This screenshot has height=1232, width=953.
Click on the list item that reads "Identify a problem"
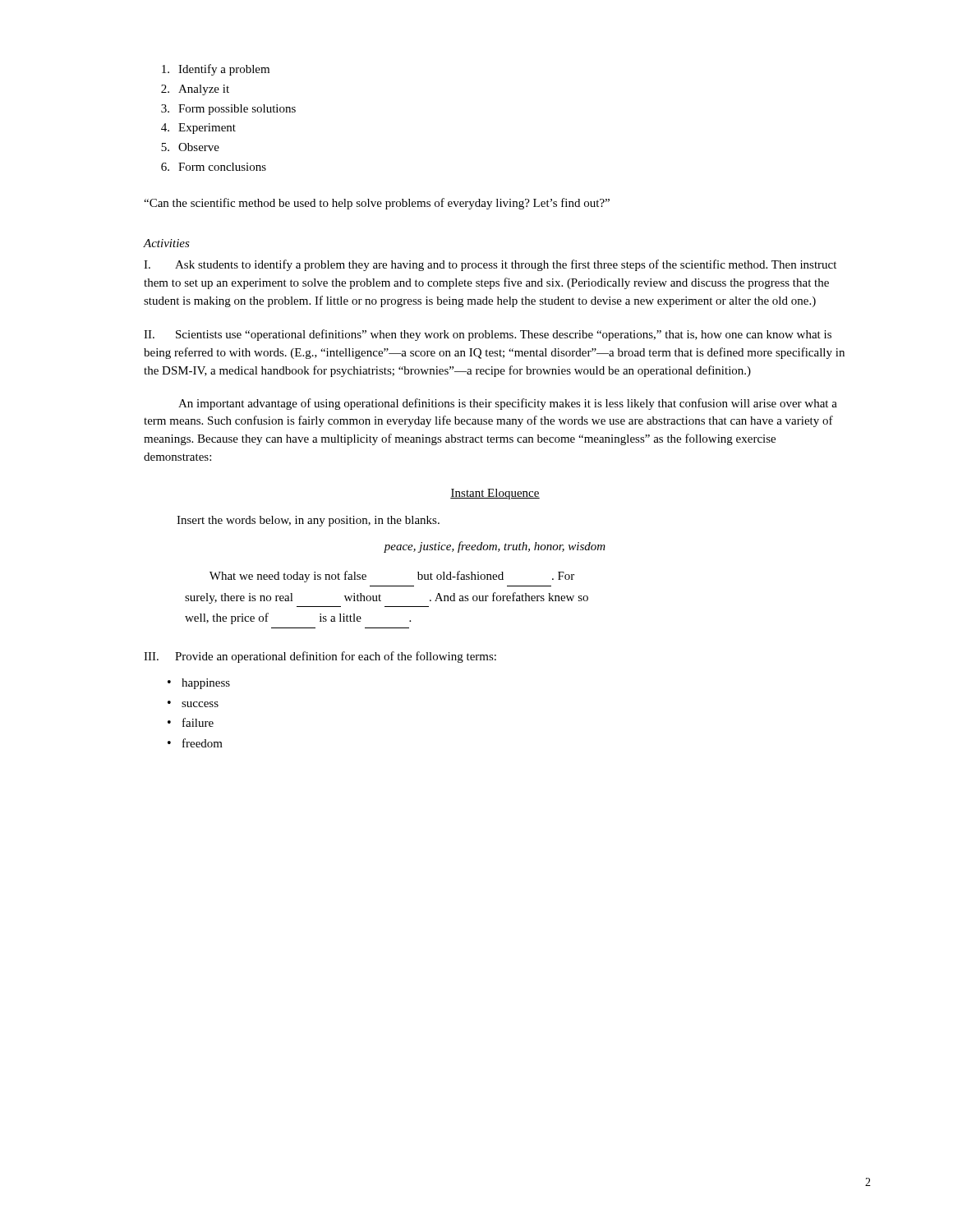coord(207,70)
